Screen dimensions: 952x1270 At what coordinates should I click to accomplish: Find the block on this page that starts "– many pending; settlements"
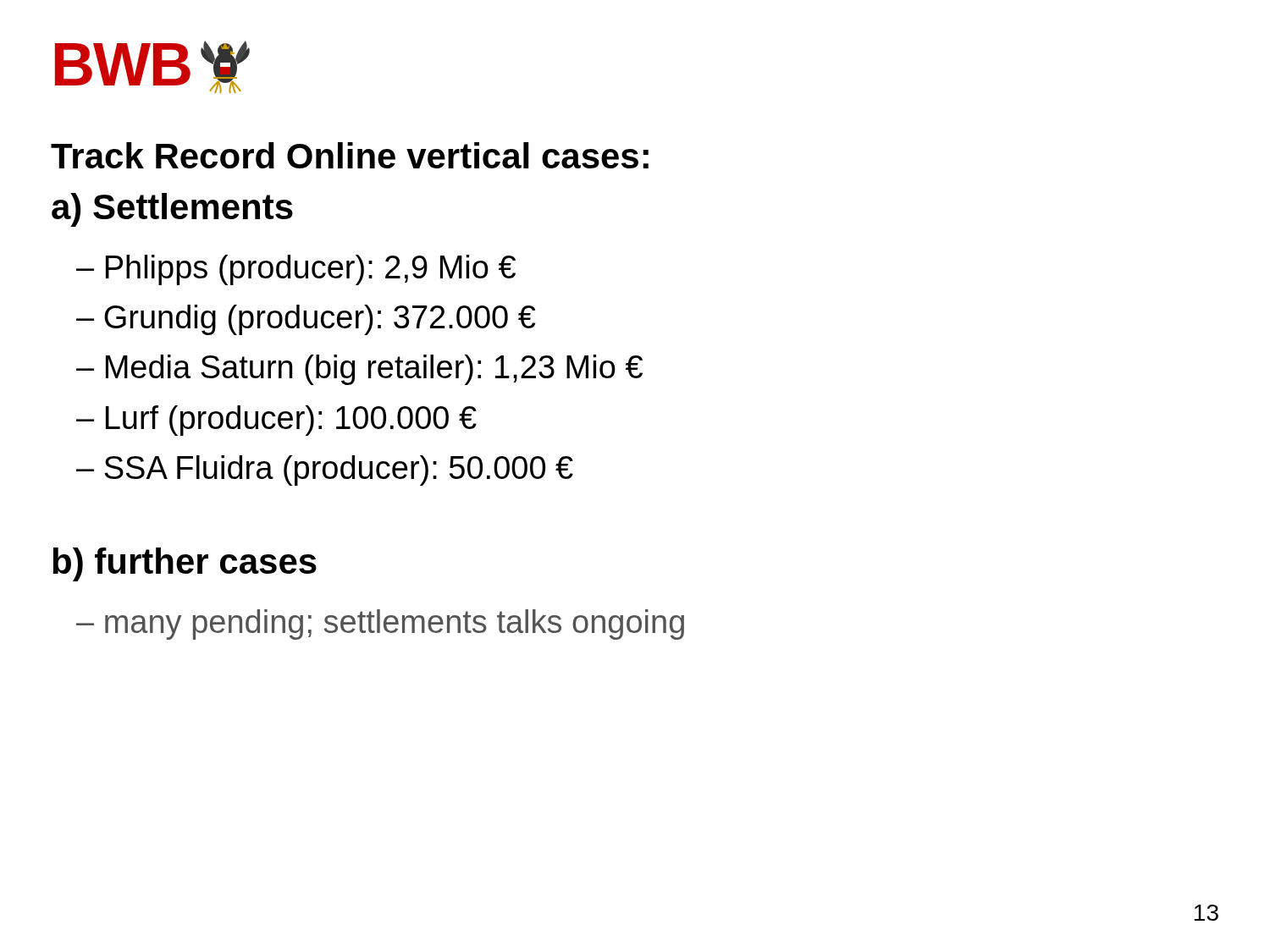381,622
